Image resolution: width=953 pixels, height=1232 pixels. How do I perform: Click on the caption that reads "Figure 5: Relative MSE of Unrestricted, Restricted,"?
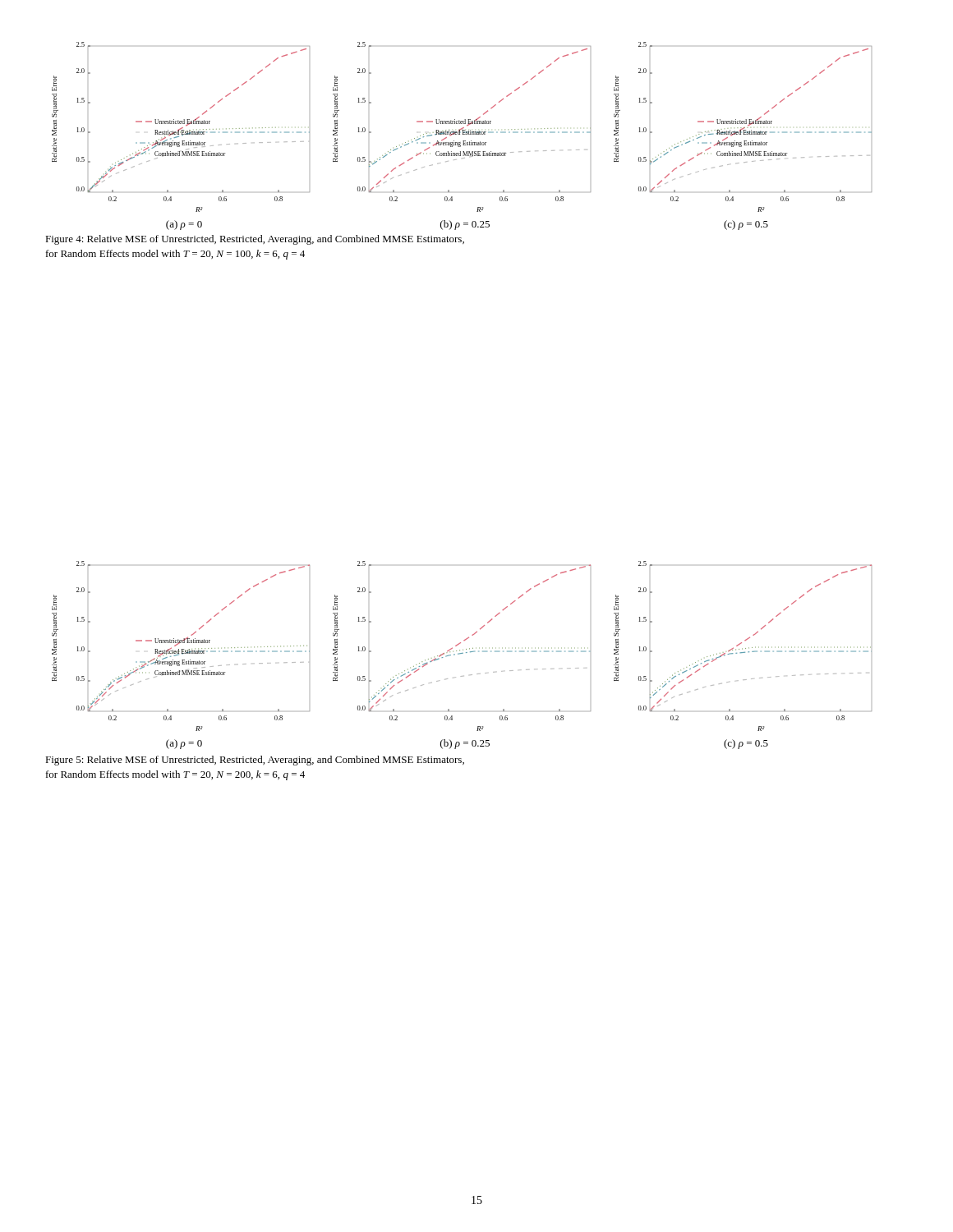(x=255, y=767)
